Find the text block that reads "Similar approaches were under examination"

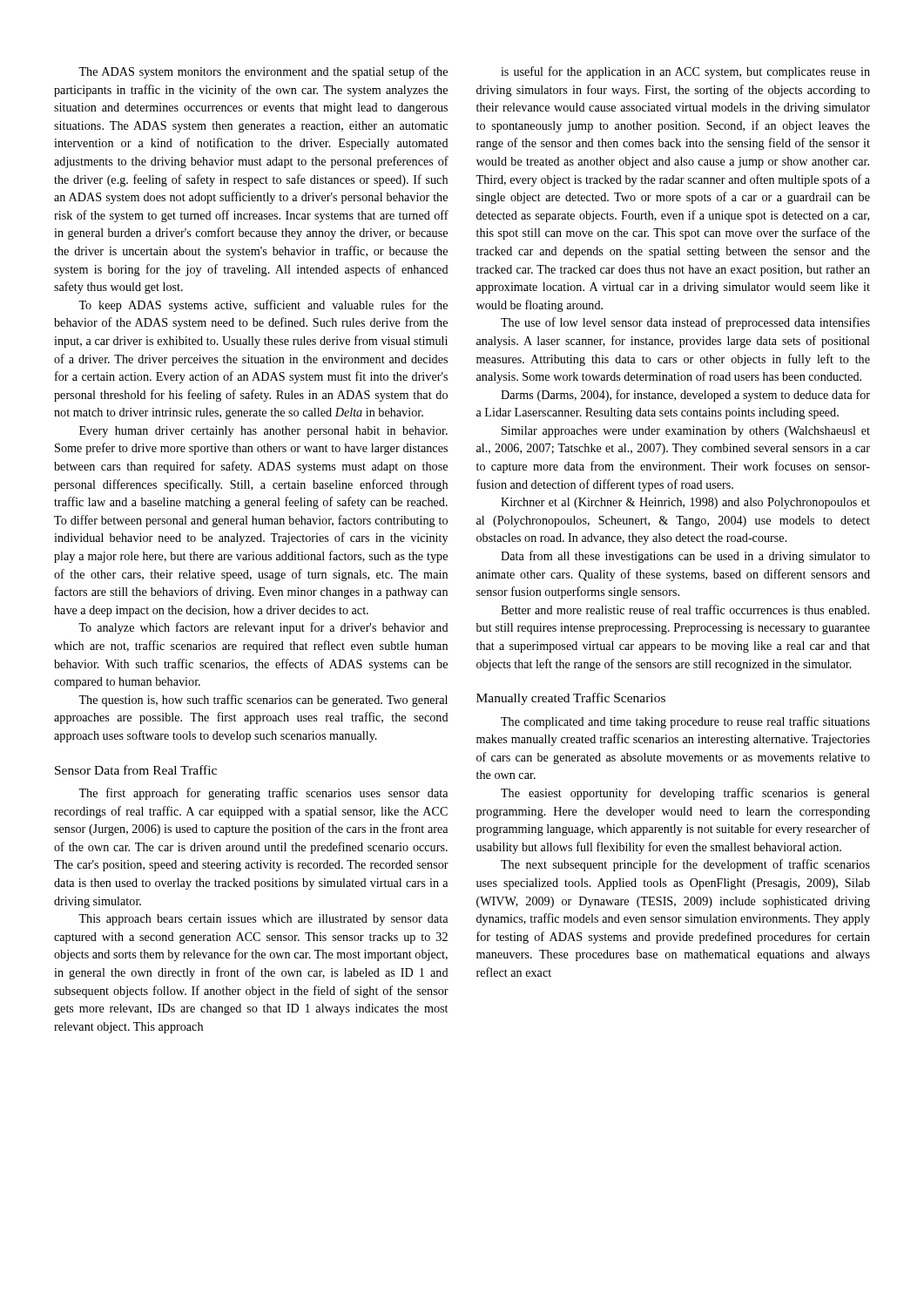click(x=673, y=458)
